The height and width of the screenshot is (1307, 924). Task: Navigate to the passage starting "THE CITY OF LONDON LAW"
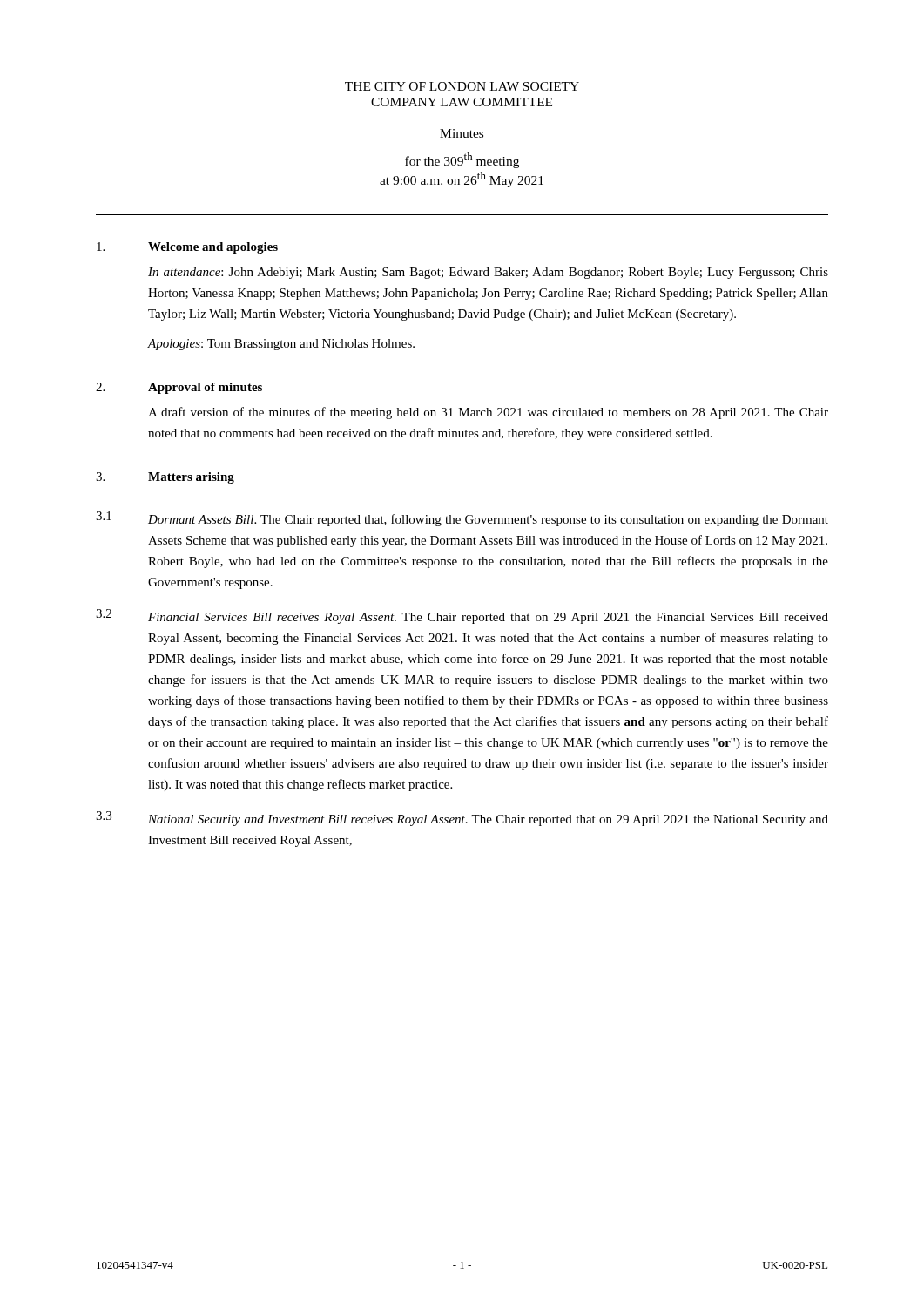point(462,94)
